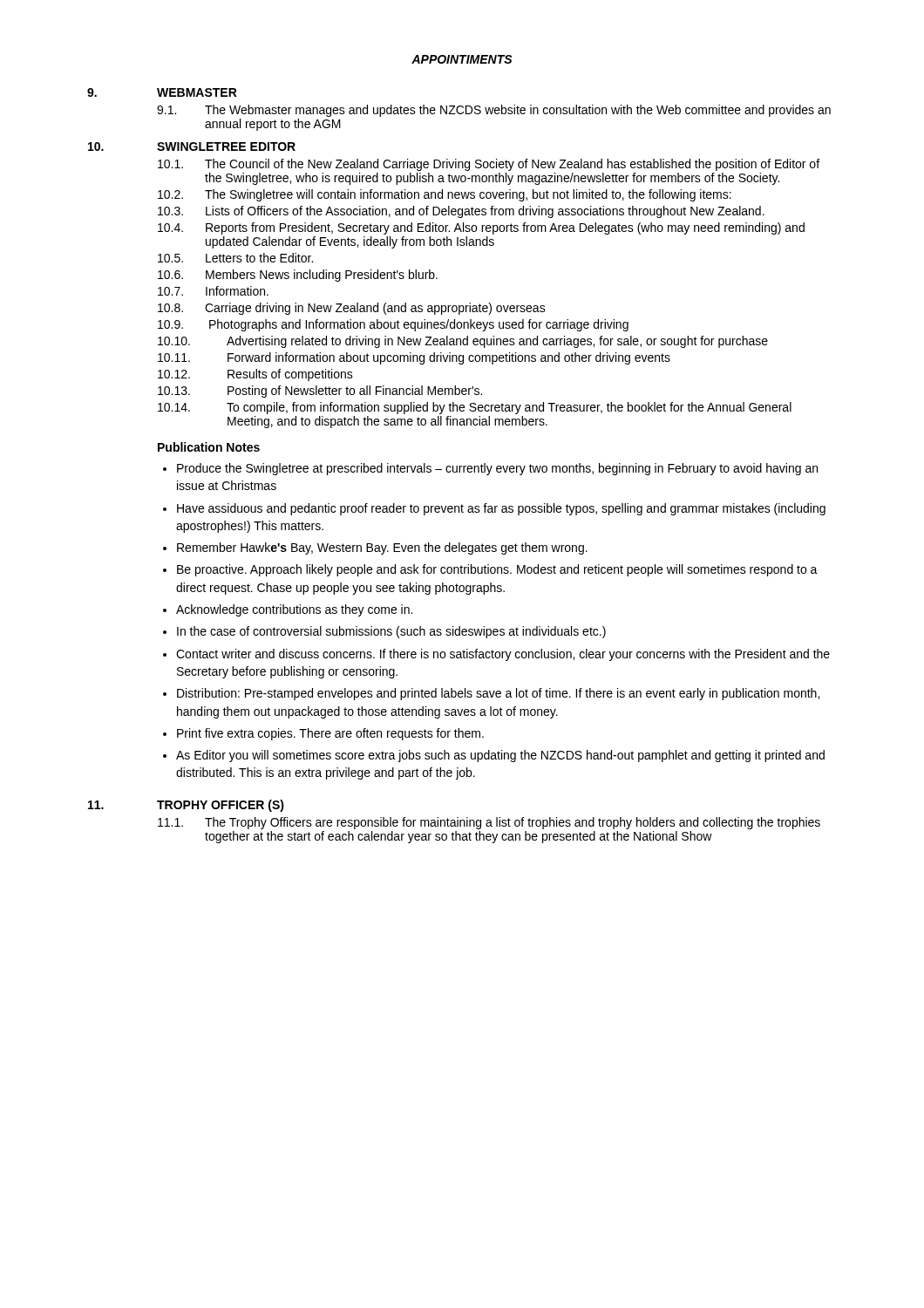924x1308 pixels.
Task: Select the list item containing "Produce the Swingletree at prescribed intervals"
Action: pos(497,477)
